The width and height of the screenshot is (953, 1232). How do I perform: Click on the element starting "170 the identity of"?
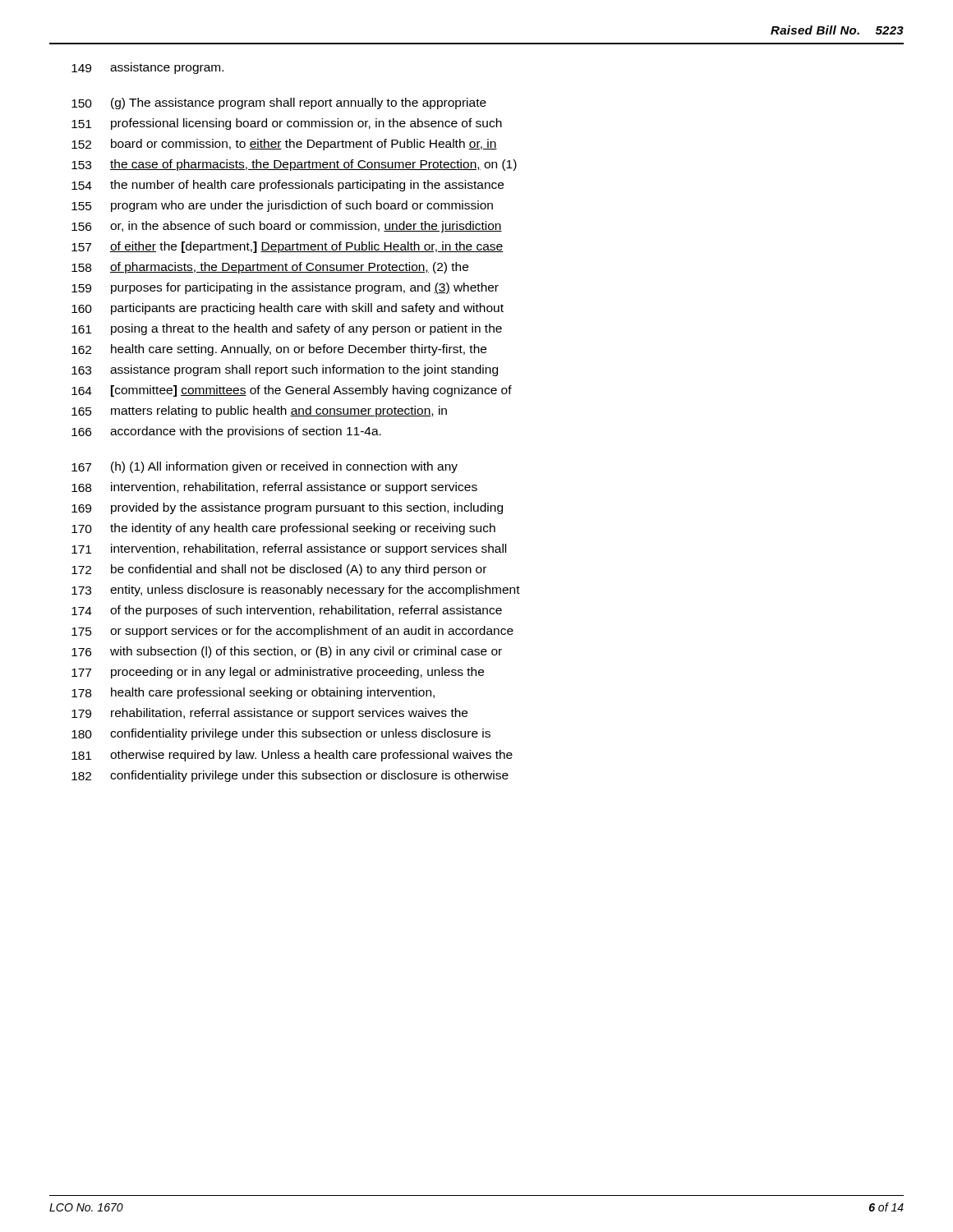(x=476, y=529)
